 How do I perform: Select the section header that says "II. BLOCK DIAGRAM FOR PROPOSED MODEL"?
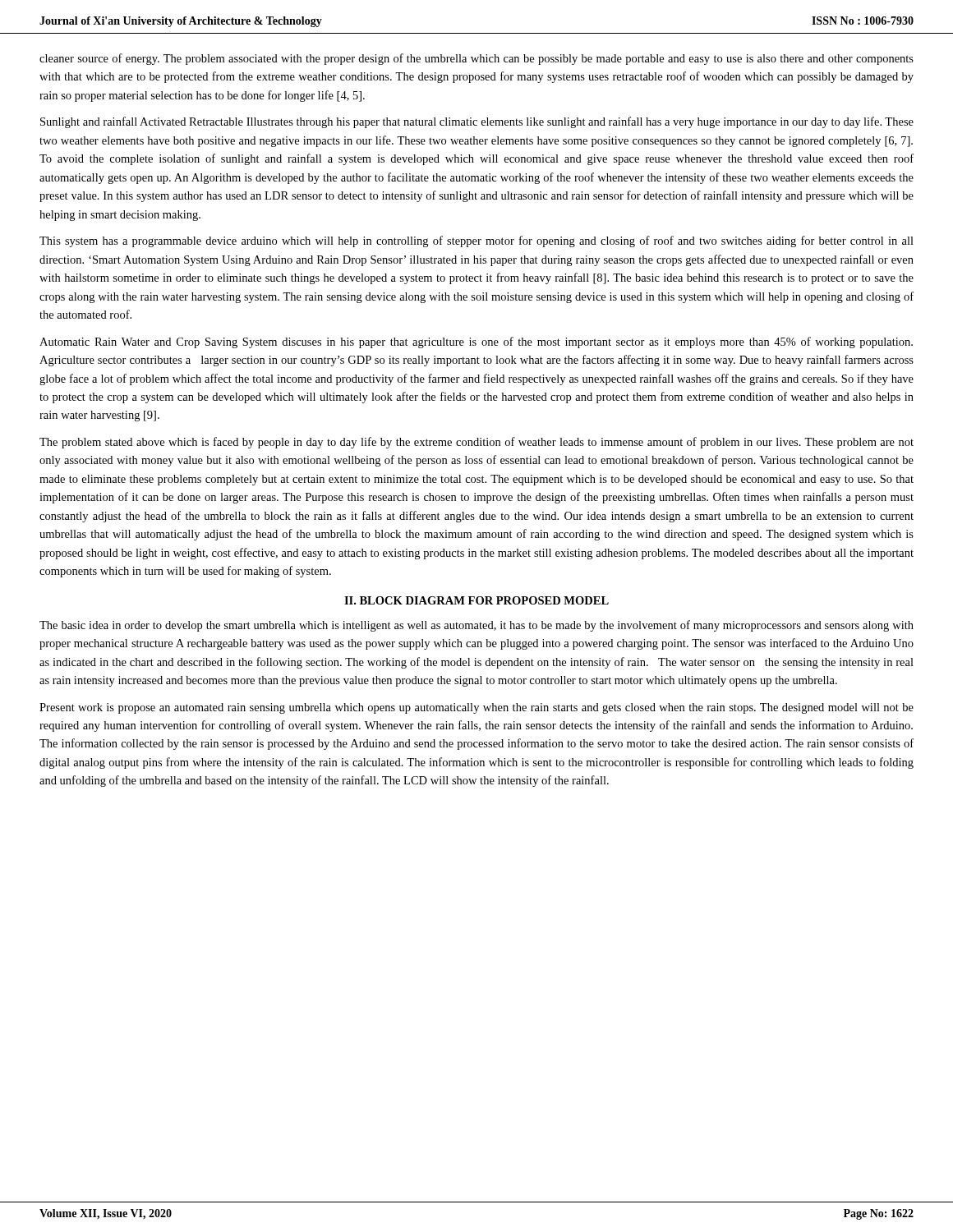476,600
